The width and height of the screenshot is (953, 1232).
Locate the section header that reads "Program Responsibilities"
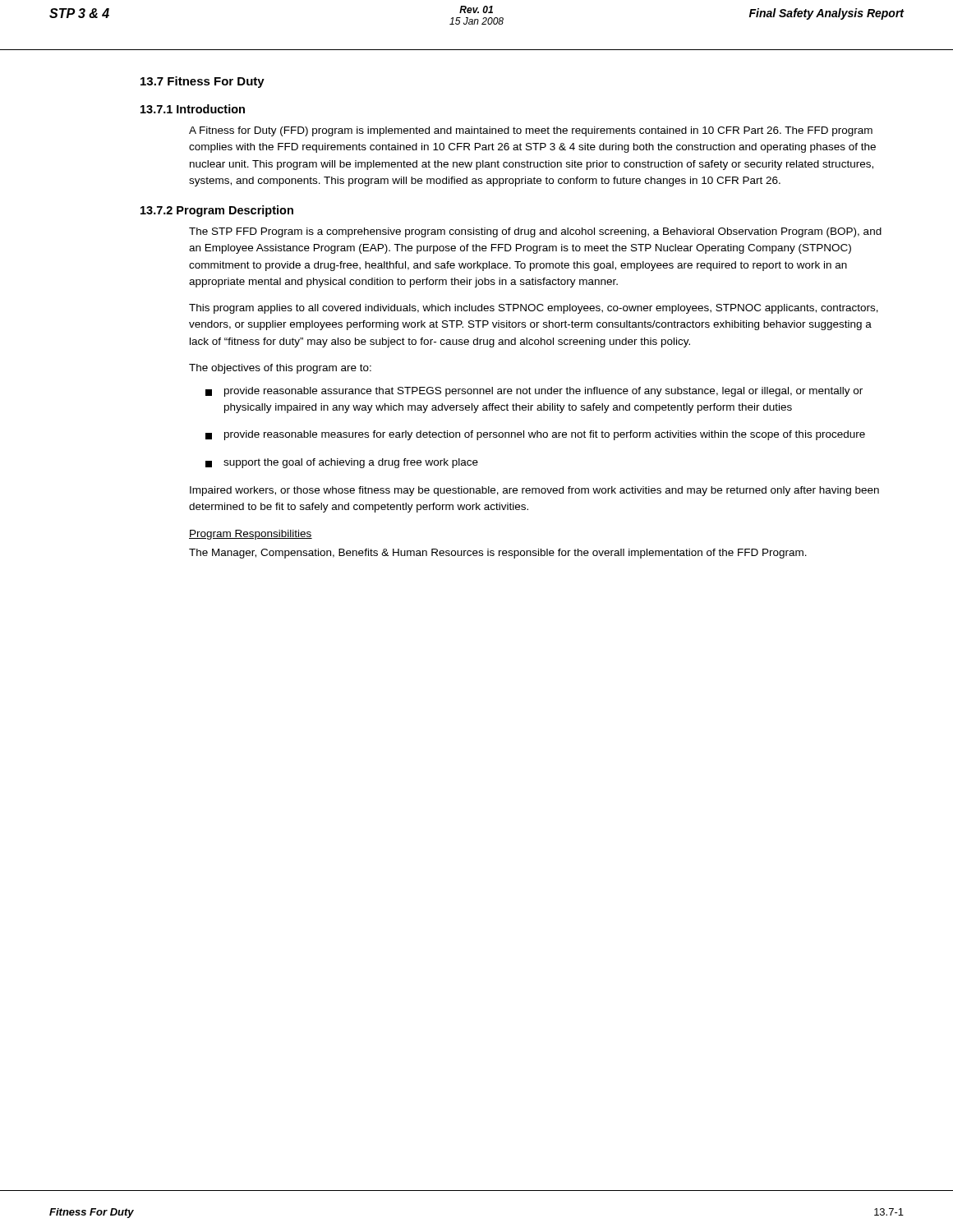(250, 533)
